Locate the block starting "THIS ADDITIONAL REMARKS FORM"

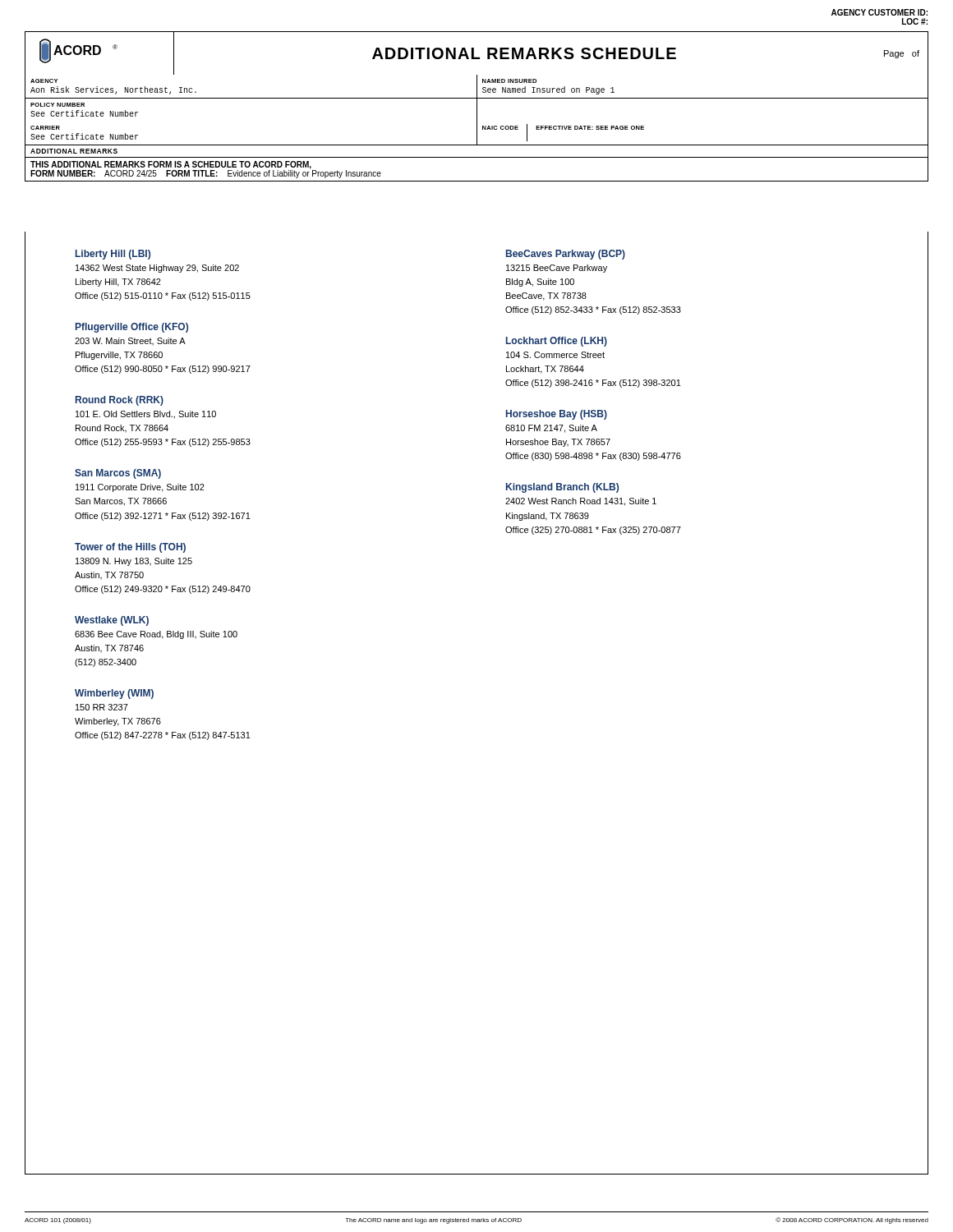click(171, 165)
